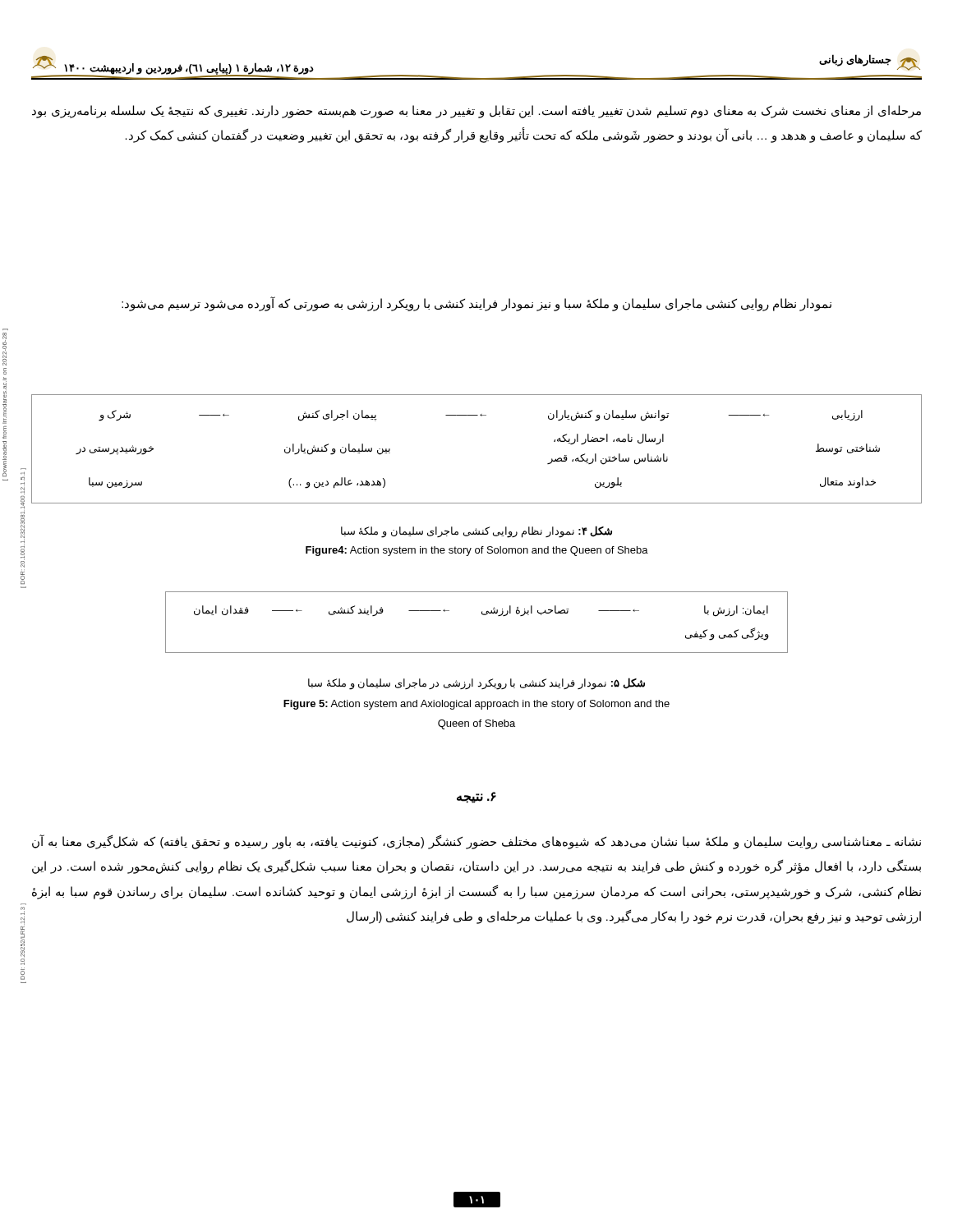Select the text block that reads "مرحله‌ای از معنای نخست شرک به معنای"
The image size is (953, 1232).
click(x=476, y=123)
